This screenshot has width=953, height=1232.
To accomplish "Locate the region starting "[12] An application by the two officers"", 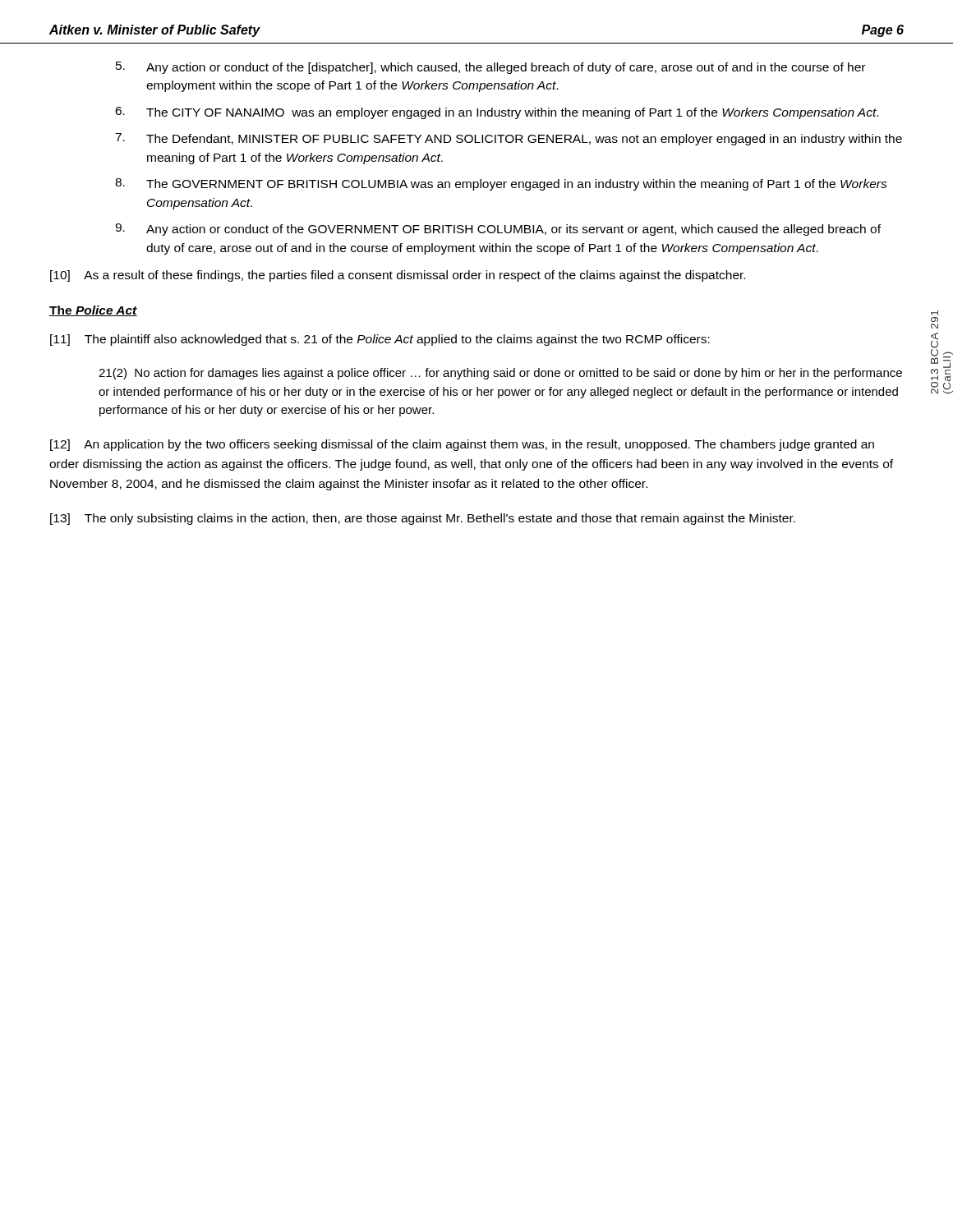I will [x=471, y=463].
